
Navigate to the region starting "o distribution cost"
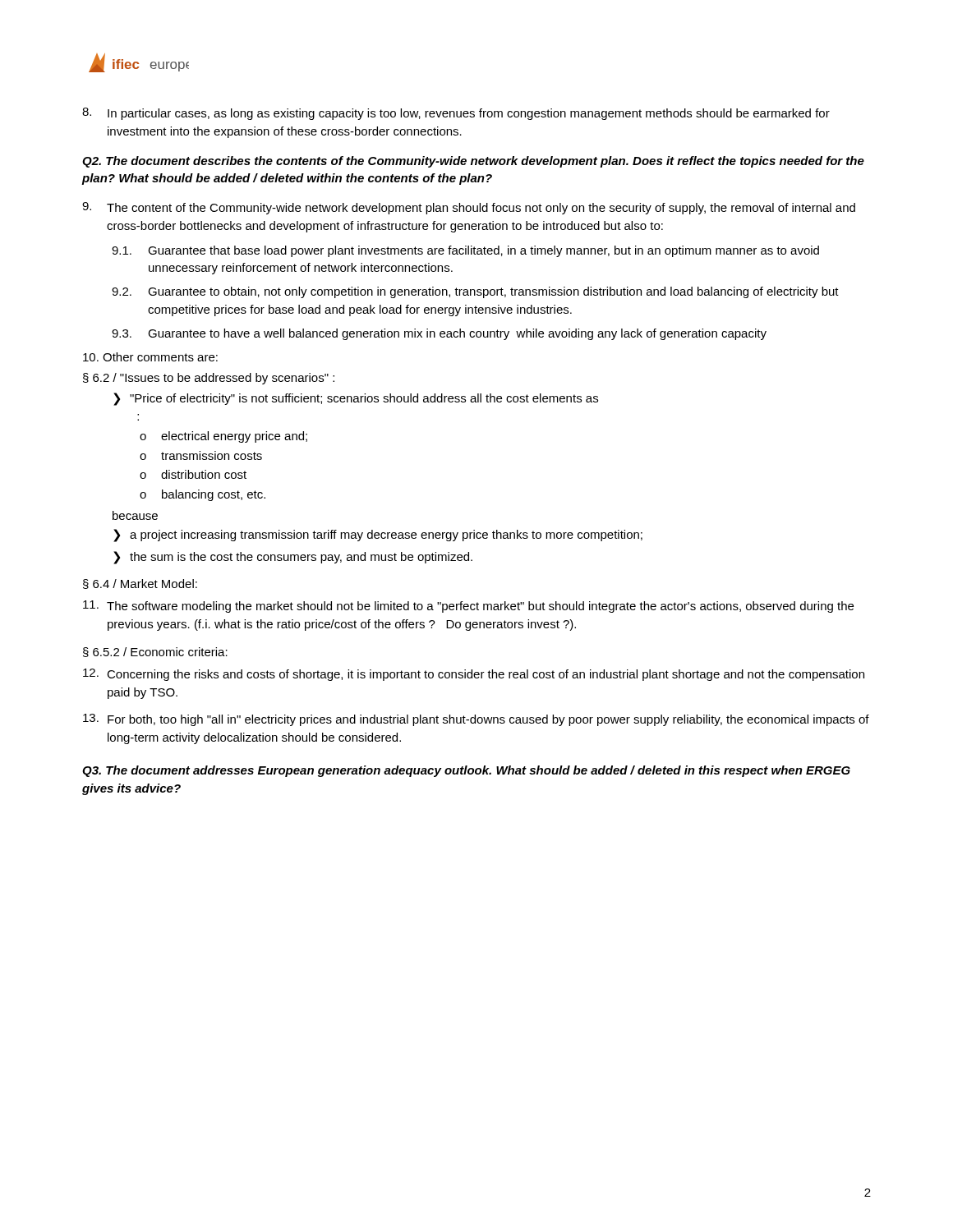coord(193,475)
